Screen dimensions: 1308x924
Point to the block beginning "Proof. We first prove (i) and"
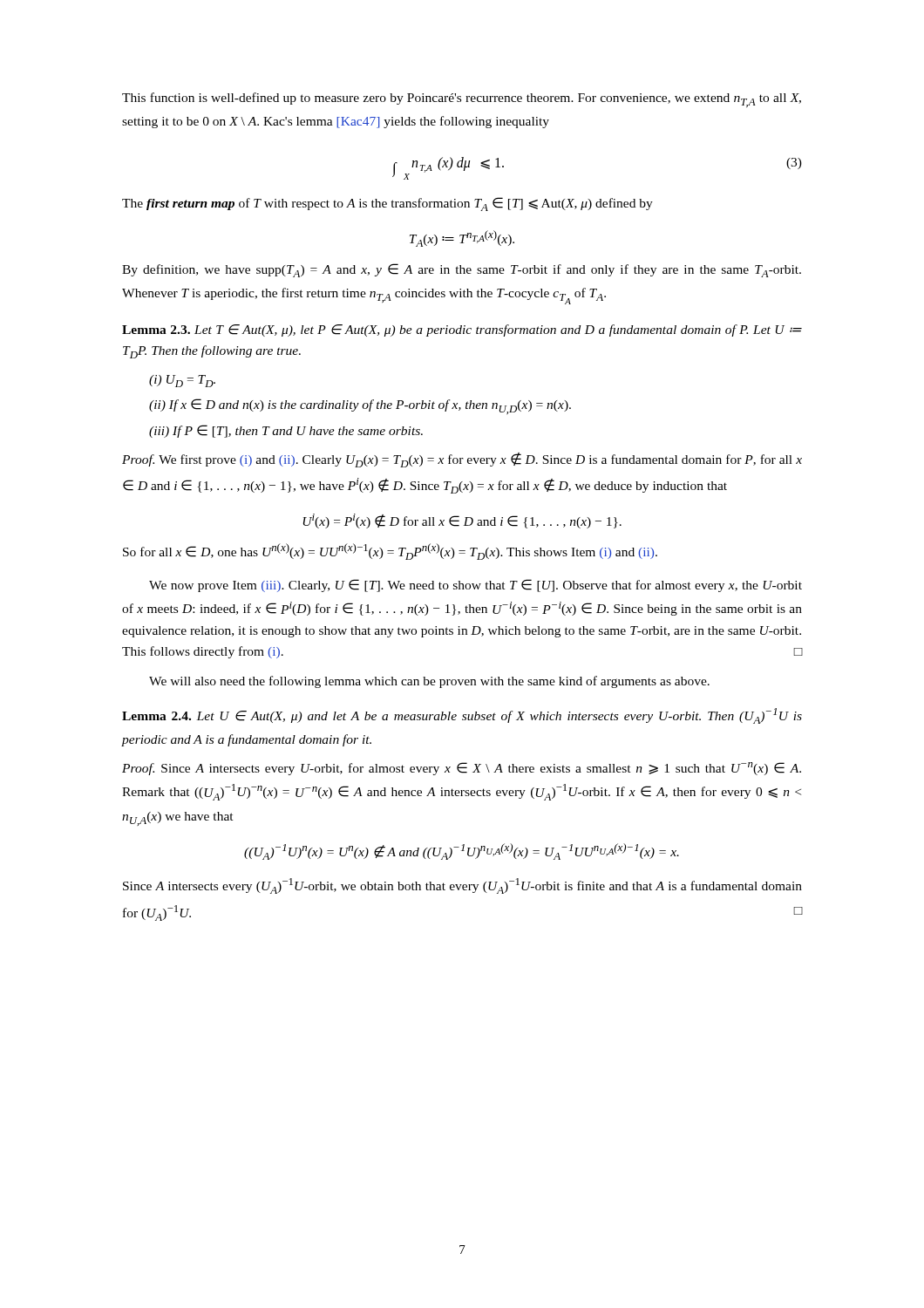click(462, 491)
